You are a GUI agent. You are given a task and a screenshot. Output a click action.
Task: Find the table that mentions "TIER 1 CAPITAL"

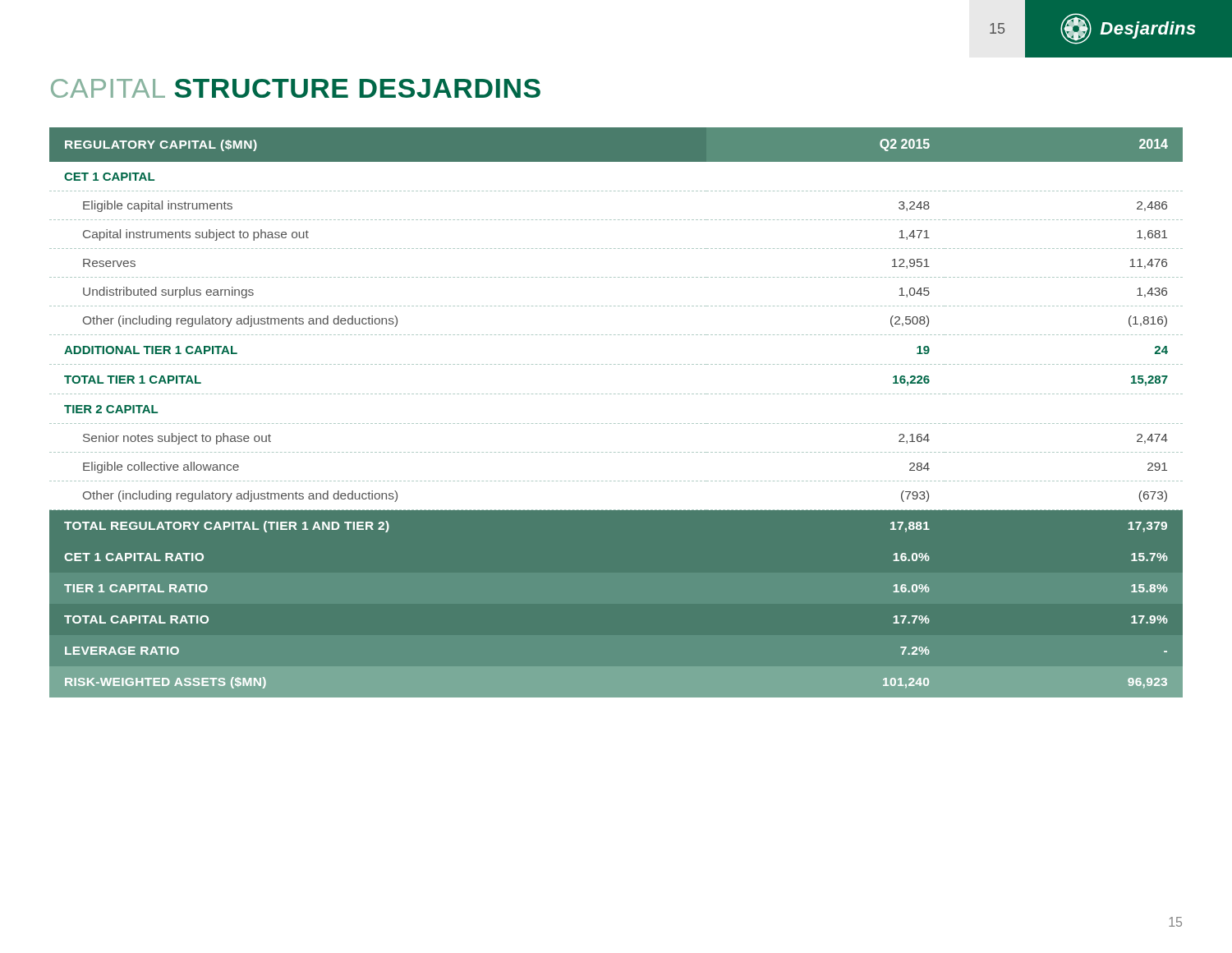tap(616, 412)
